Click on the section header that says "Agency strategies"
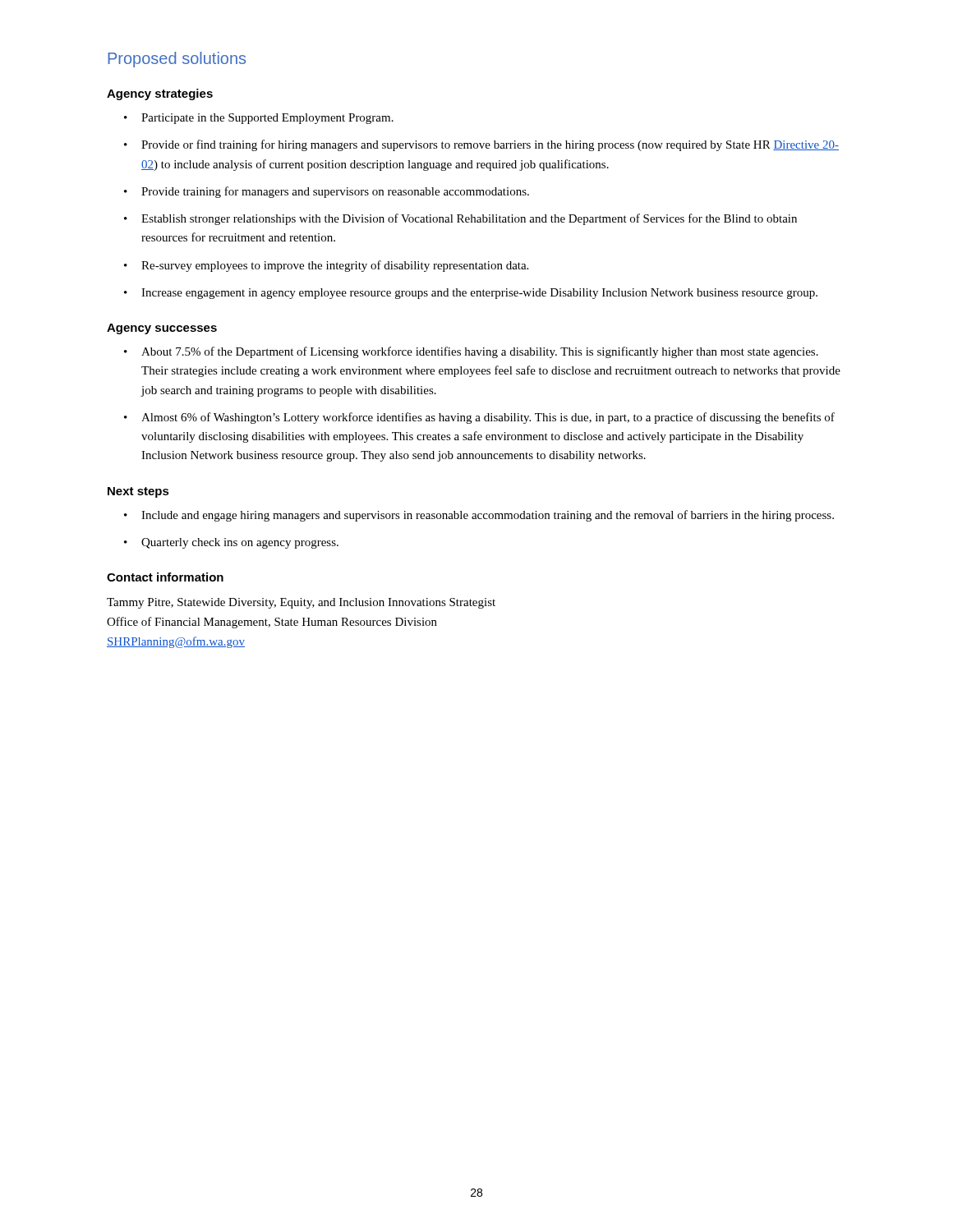Viewport: 953px width, 1232px height. pyautogui.click(x=160, y=94)
